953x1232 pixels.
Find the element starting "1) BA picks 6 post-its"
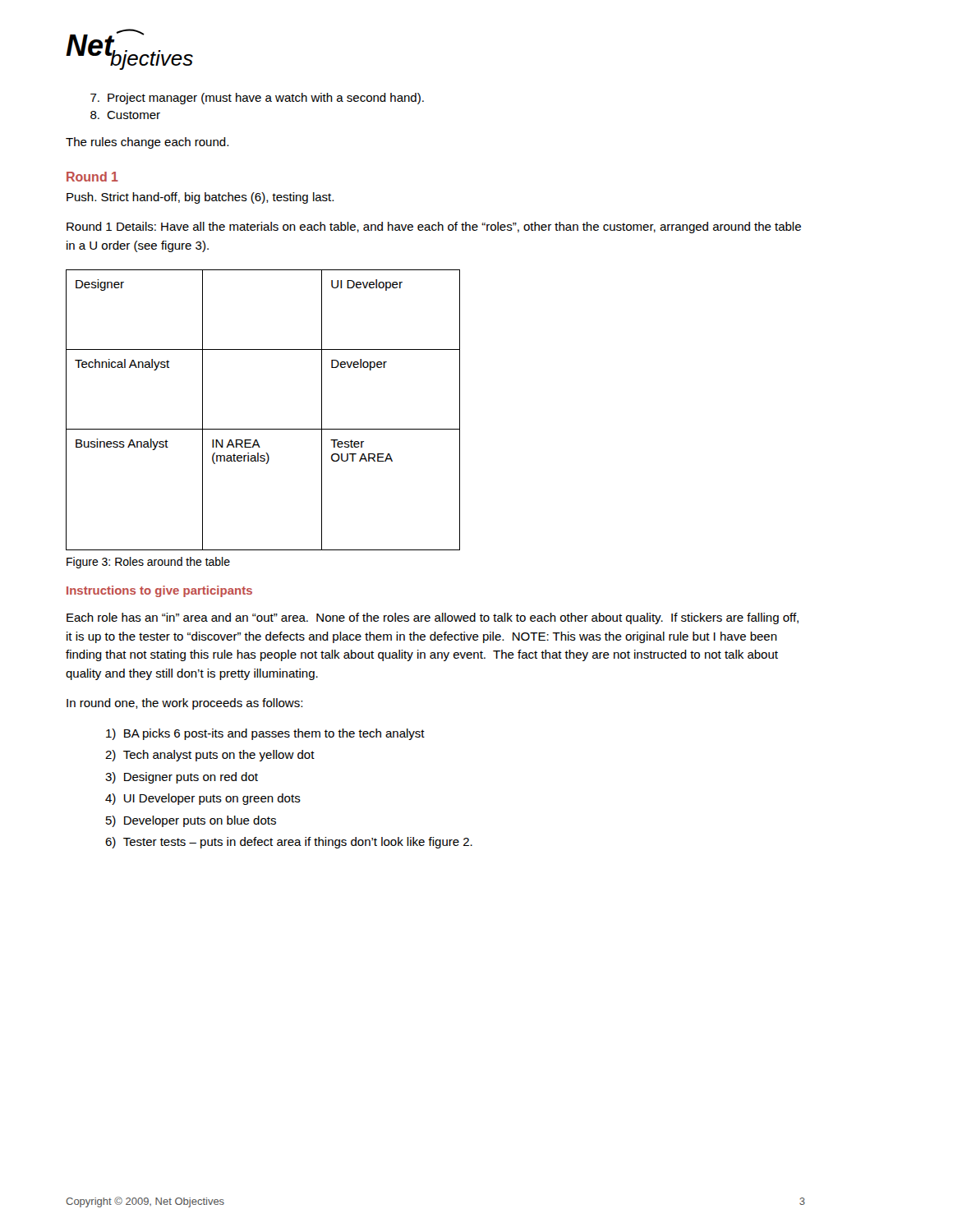click(x=265, y=733)
